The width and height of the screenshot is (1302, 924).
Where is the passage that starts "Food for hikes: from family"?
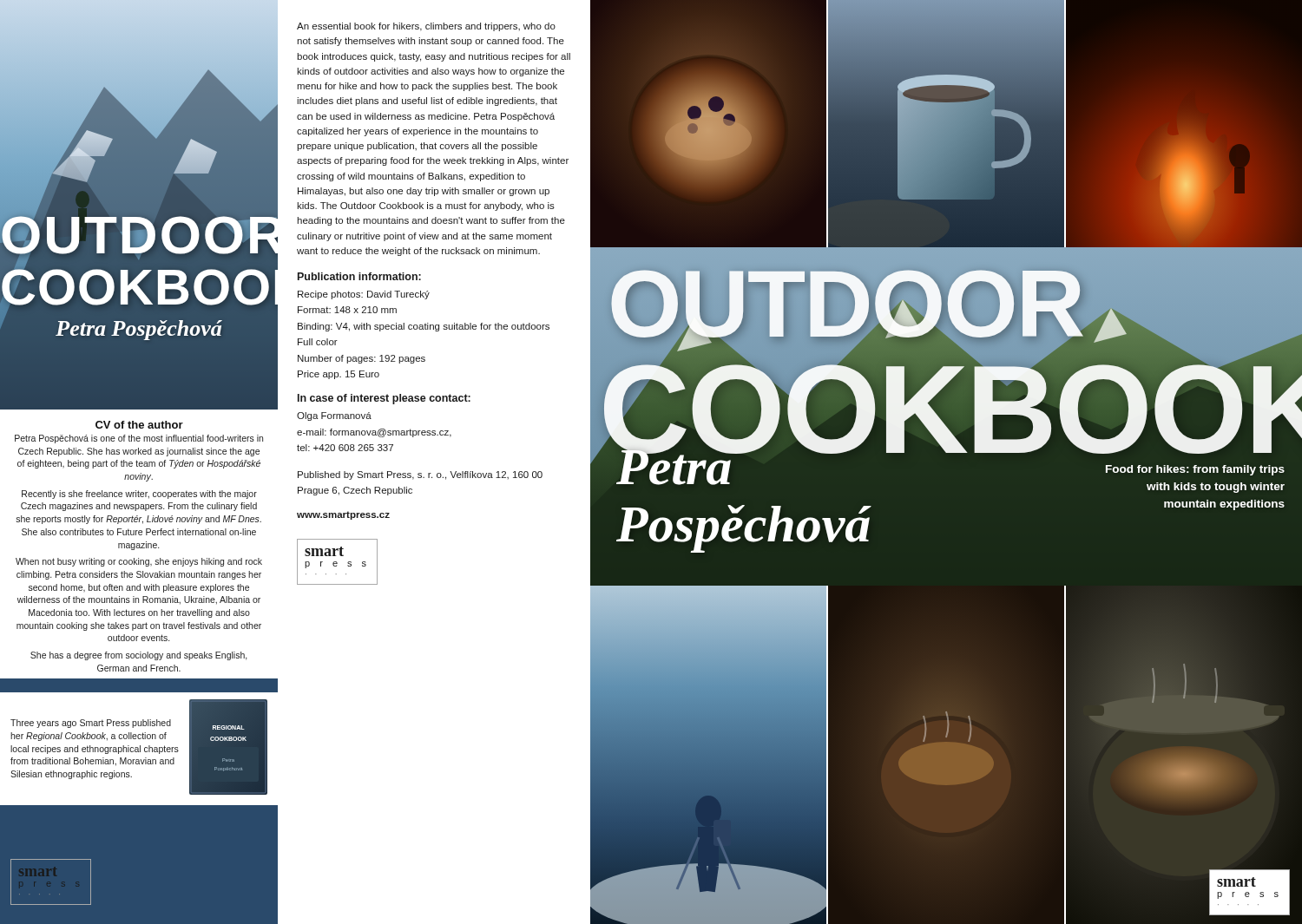[1195, 486]
